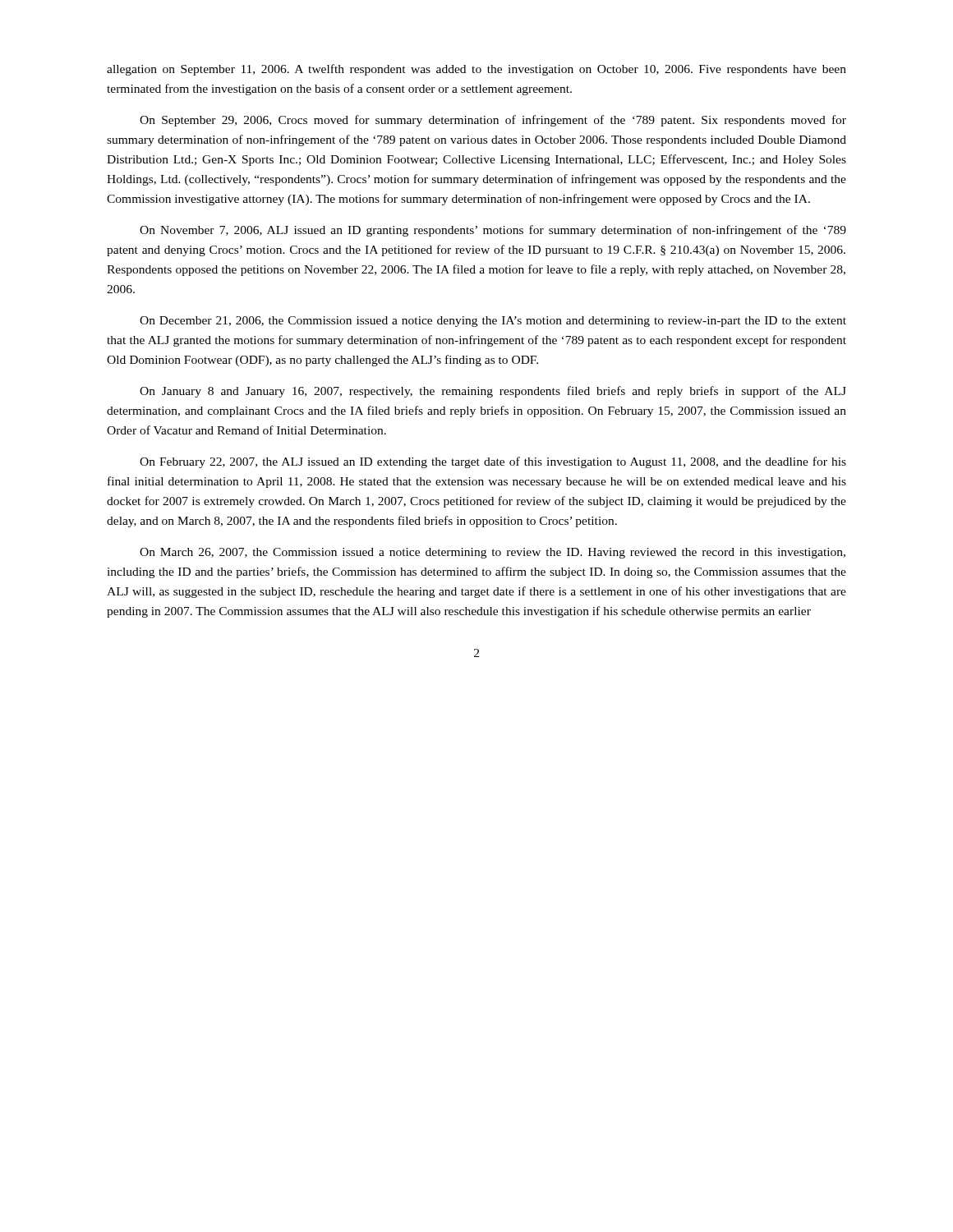Screen dimensions: 1232x953
Task: Find the text block that says "On November 7, 2006,"
Action: coord(476,259)
